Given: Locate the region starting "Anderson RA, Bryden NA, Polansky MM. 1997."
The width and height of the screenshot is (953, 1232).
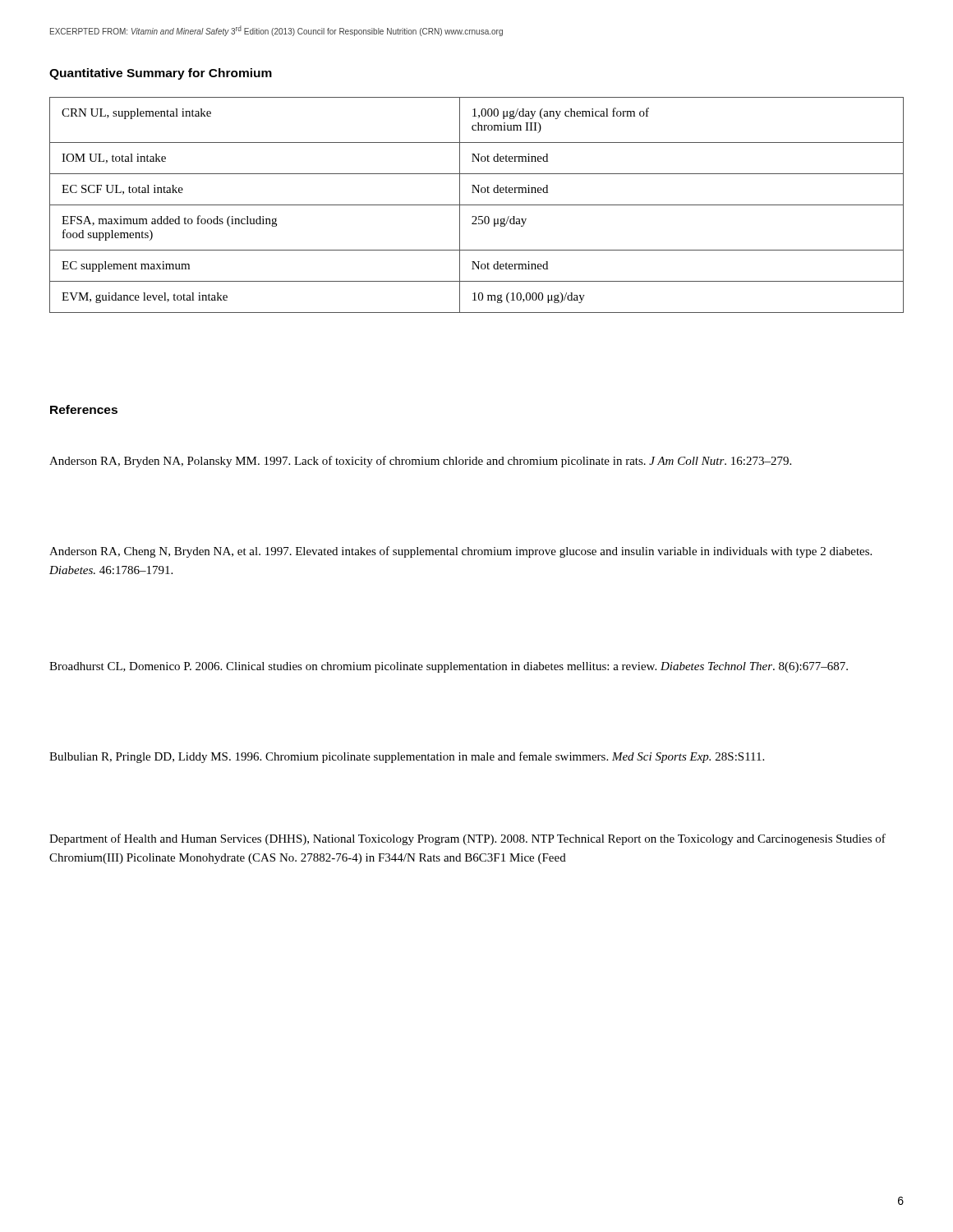Looking at the screenshot, I should click(421, 461).
